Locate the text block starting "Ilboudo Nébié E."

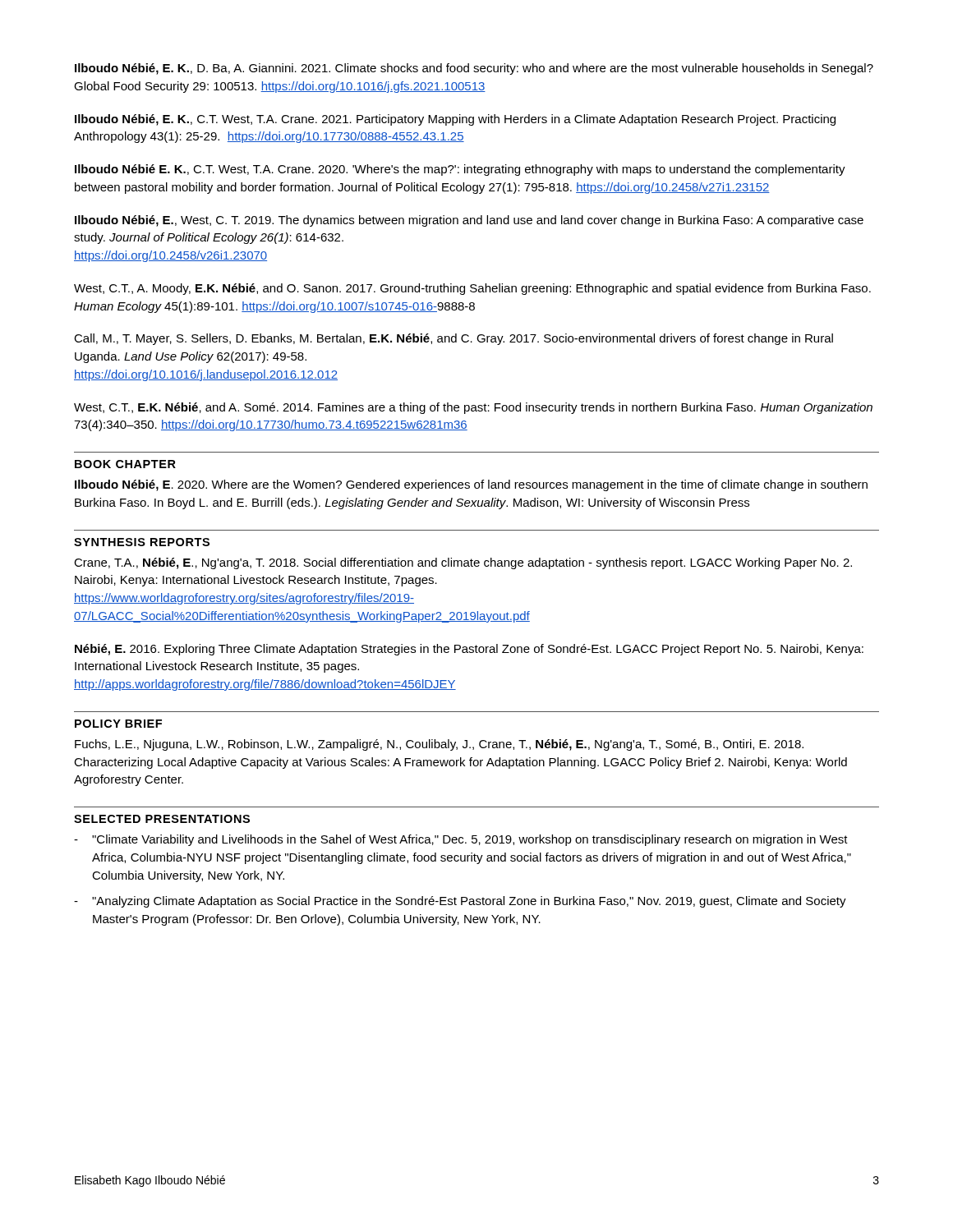(459, 178)
